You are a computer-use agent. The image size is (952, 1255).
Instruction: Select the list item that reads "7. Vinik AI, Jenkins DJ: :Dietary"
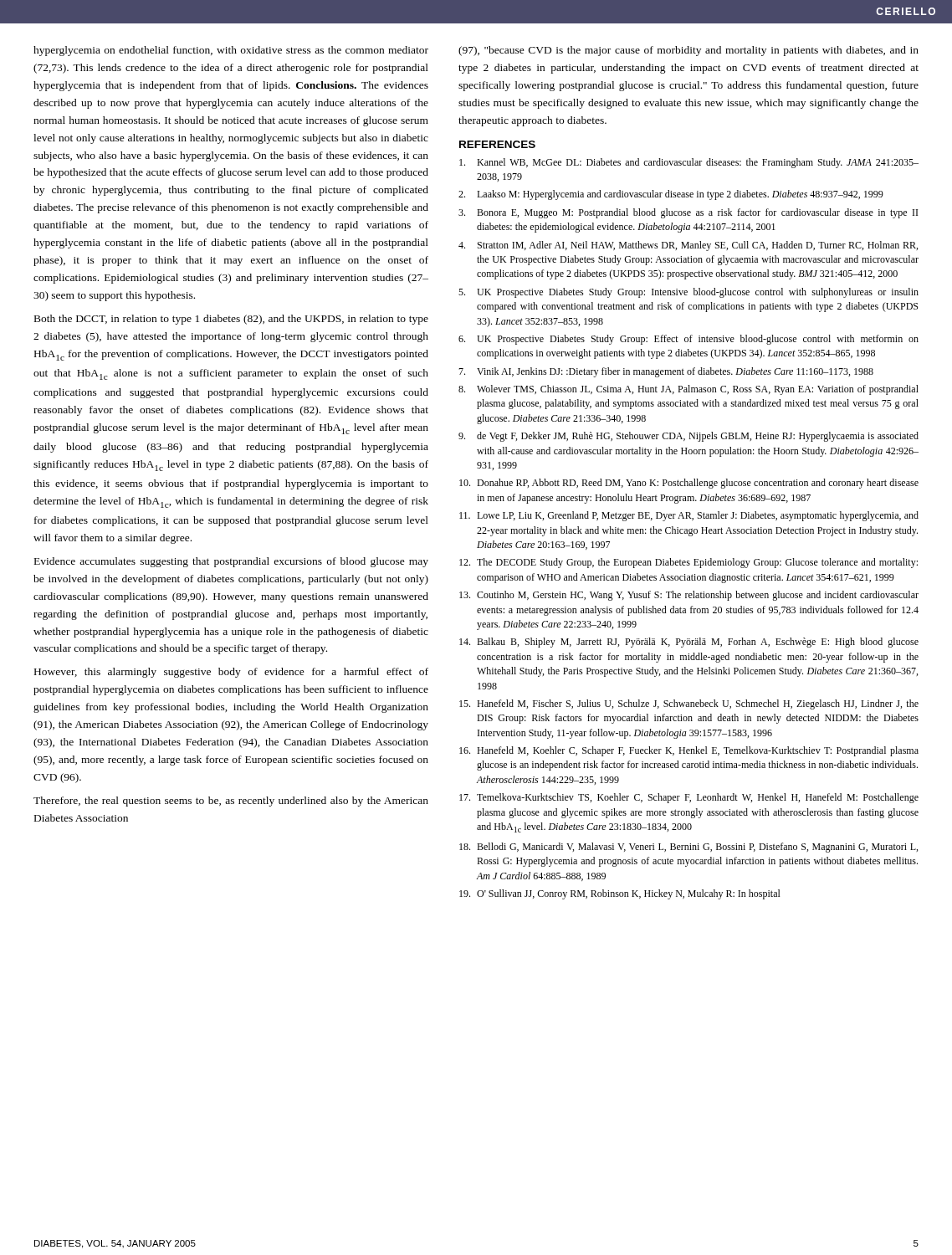click(688, 372)
